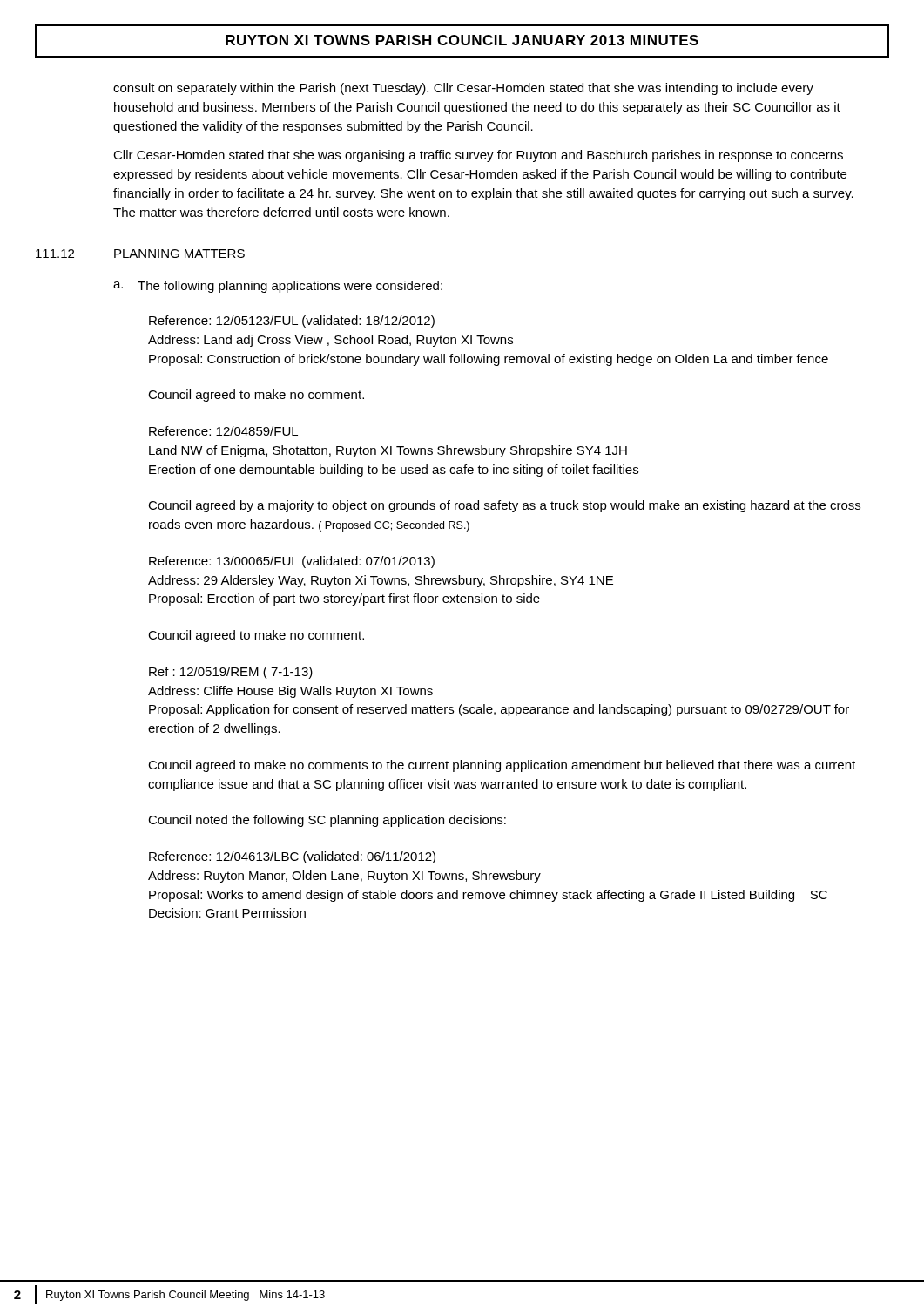
Task: Point to the passage starting "Cllr Cesar-Homden stated that she"
Action: coord(492,184)
